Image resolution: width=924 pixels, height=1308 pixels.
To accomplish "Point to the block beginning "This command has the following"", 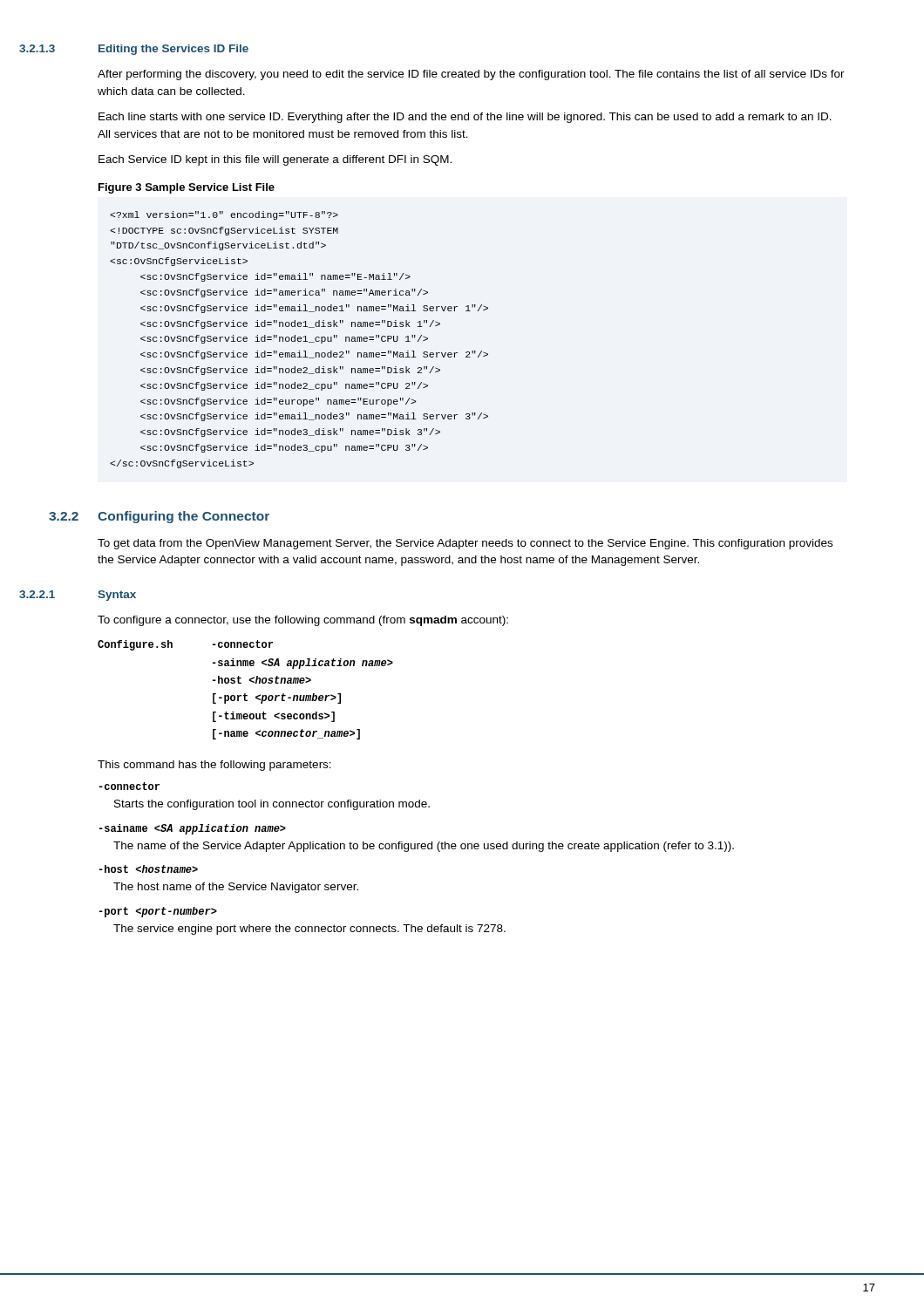I will click(x=215, y=764).
